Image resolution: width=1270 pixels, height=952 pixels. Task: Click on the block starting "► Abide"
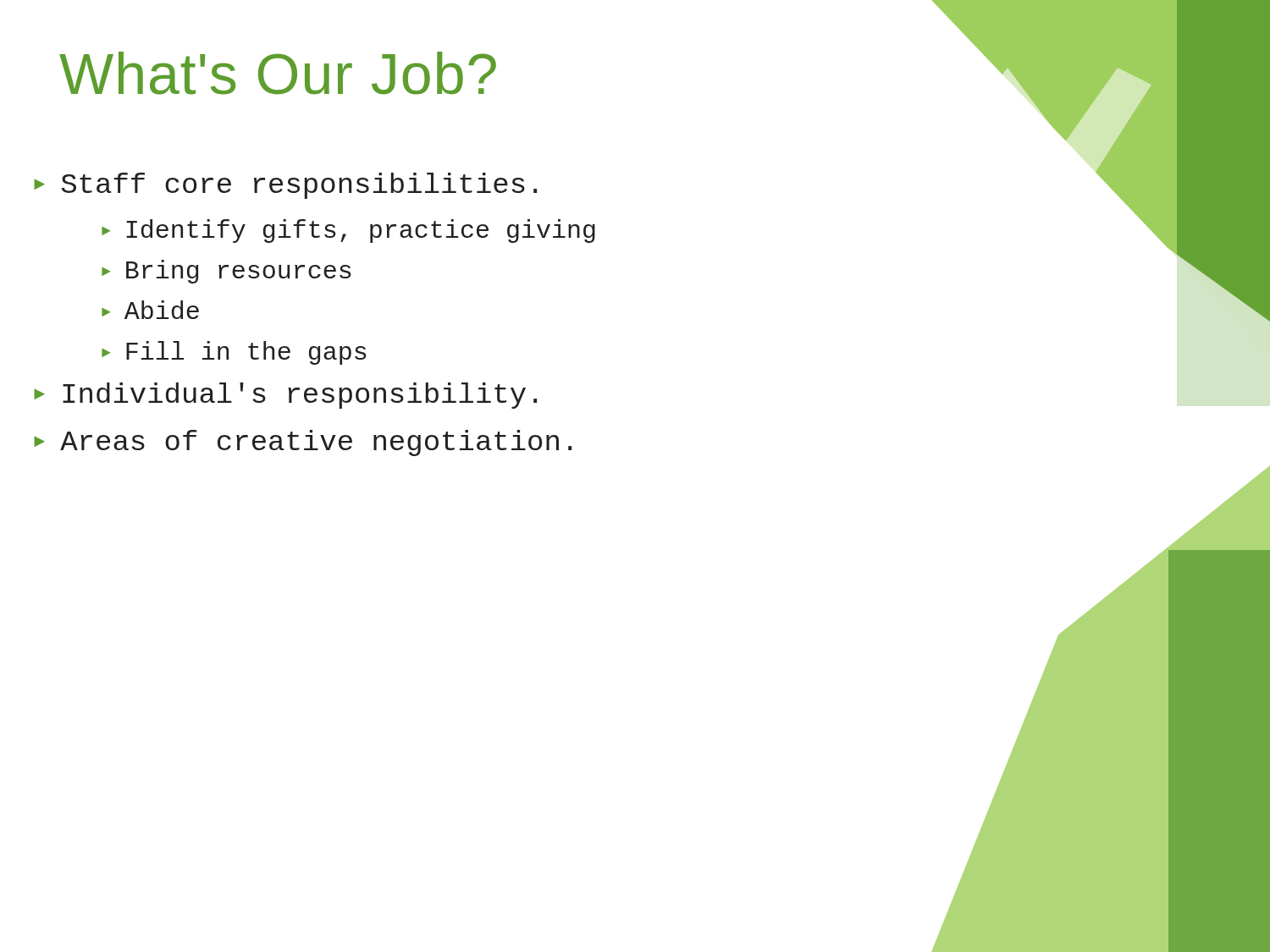click(x=151, y=312)
